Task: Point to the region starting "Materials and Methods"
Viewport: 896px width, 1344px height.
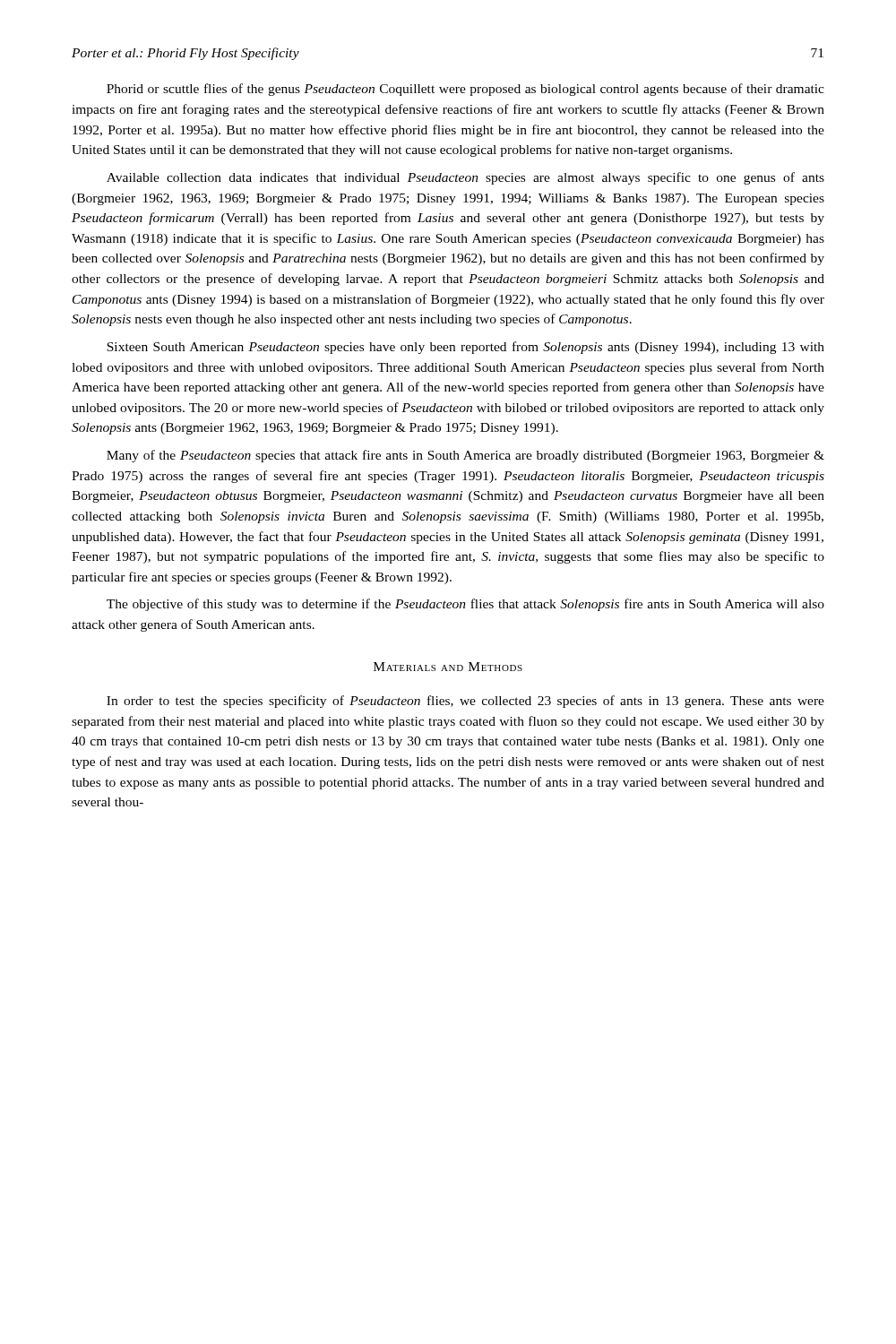Action: click(448, 666)
